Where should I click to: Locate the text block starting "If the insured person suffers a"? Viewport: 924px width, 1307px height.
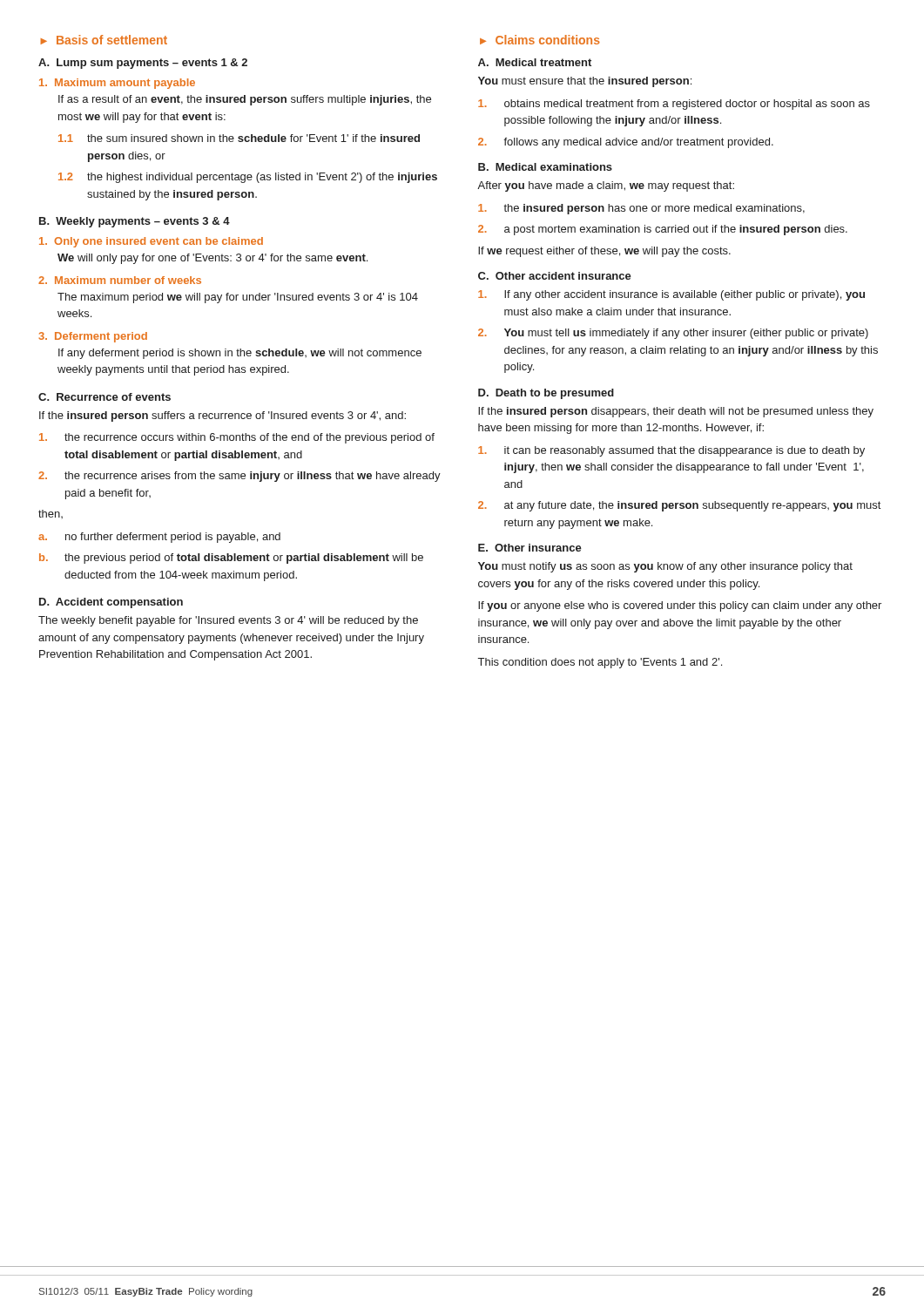223,415
